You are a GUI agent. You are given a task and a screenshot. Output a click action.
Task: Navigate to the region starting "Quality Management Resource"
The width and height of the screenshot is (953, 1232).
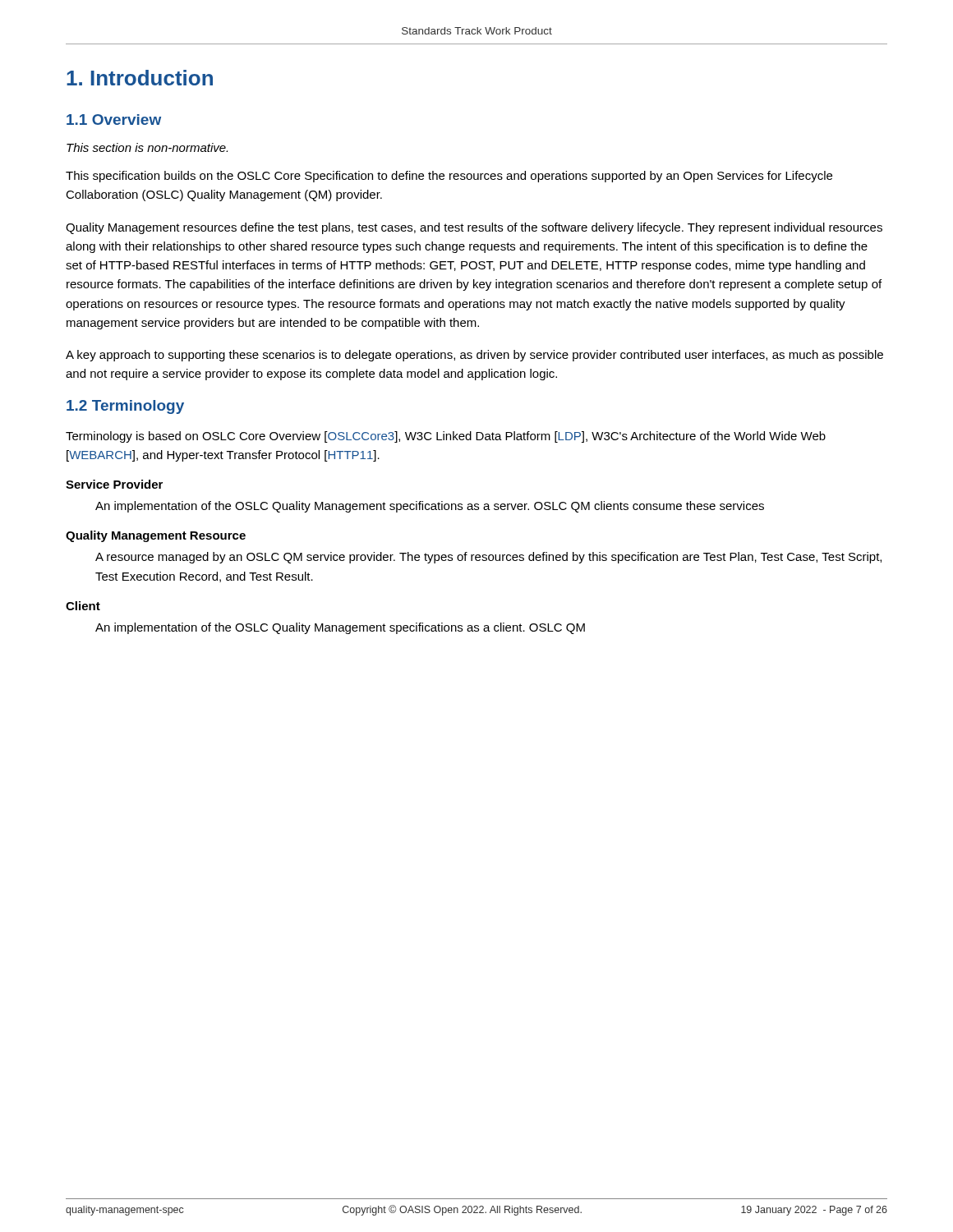pos(156,535)
